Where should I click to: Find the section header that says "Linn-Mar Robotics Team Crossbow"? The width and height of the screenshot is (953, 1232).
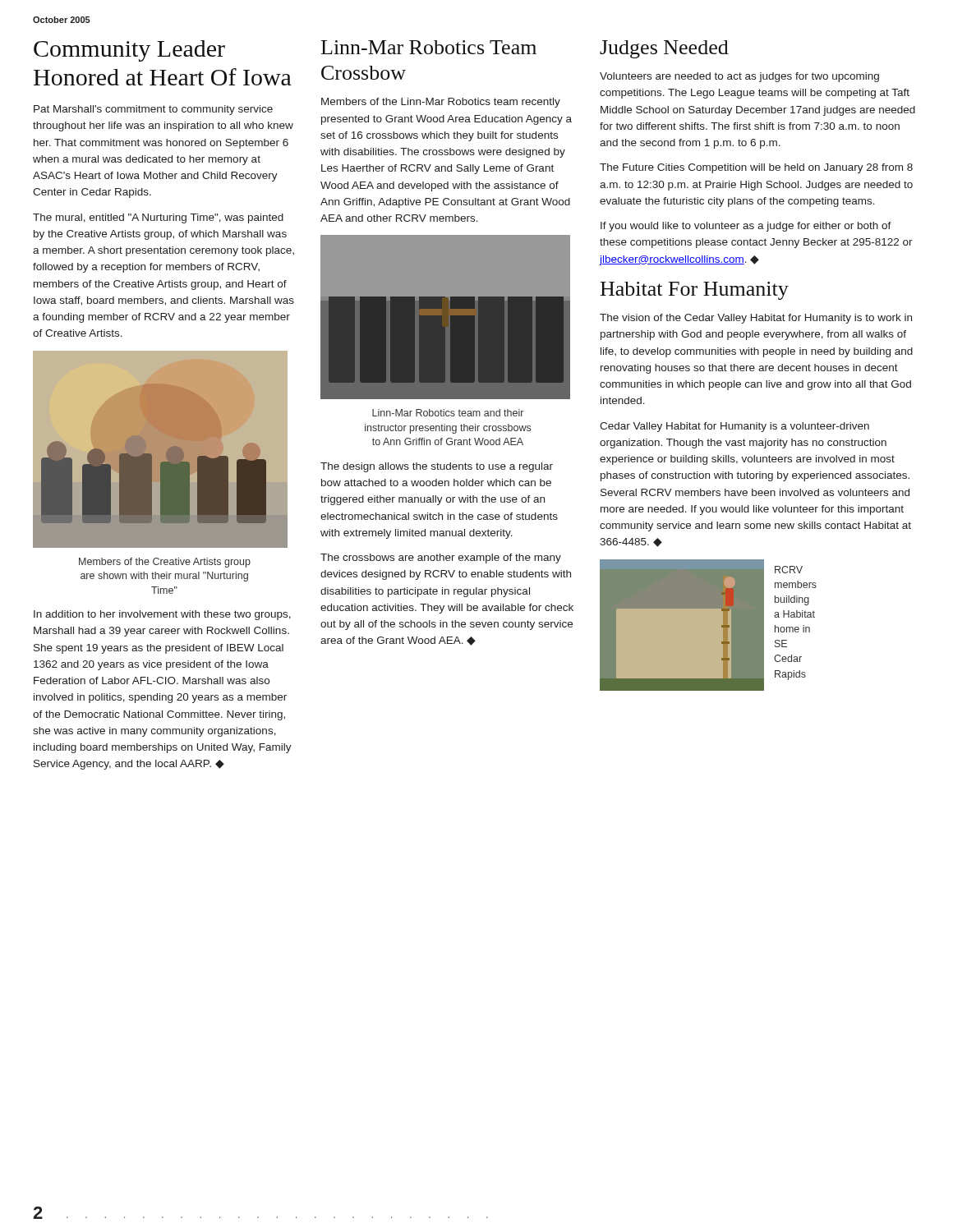pyautogui.click(x=448, y=60)
